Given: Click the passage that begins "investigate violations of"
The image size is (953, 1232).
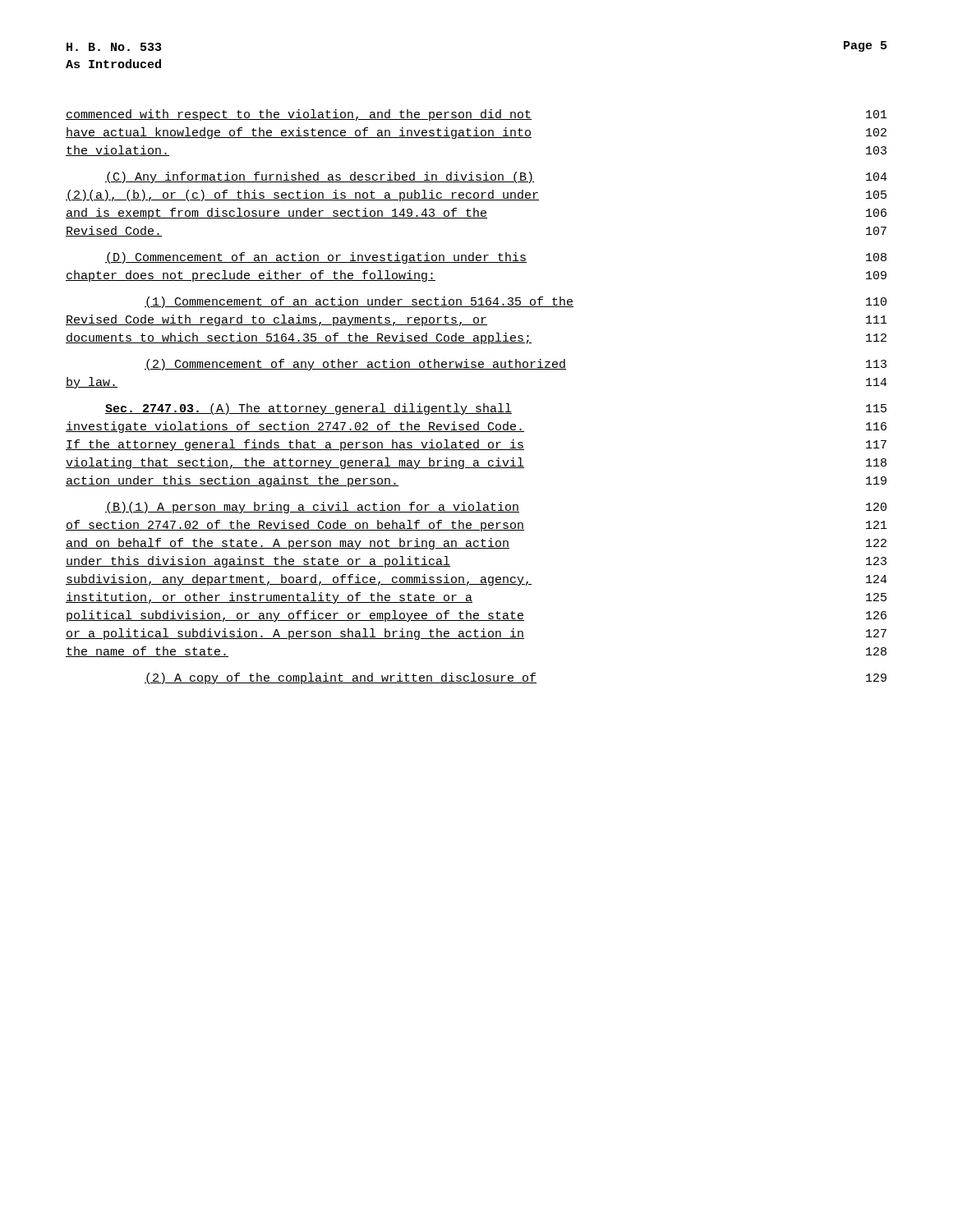Looking at the screenshot, I should coord(476,428).
